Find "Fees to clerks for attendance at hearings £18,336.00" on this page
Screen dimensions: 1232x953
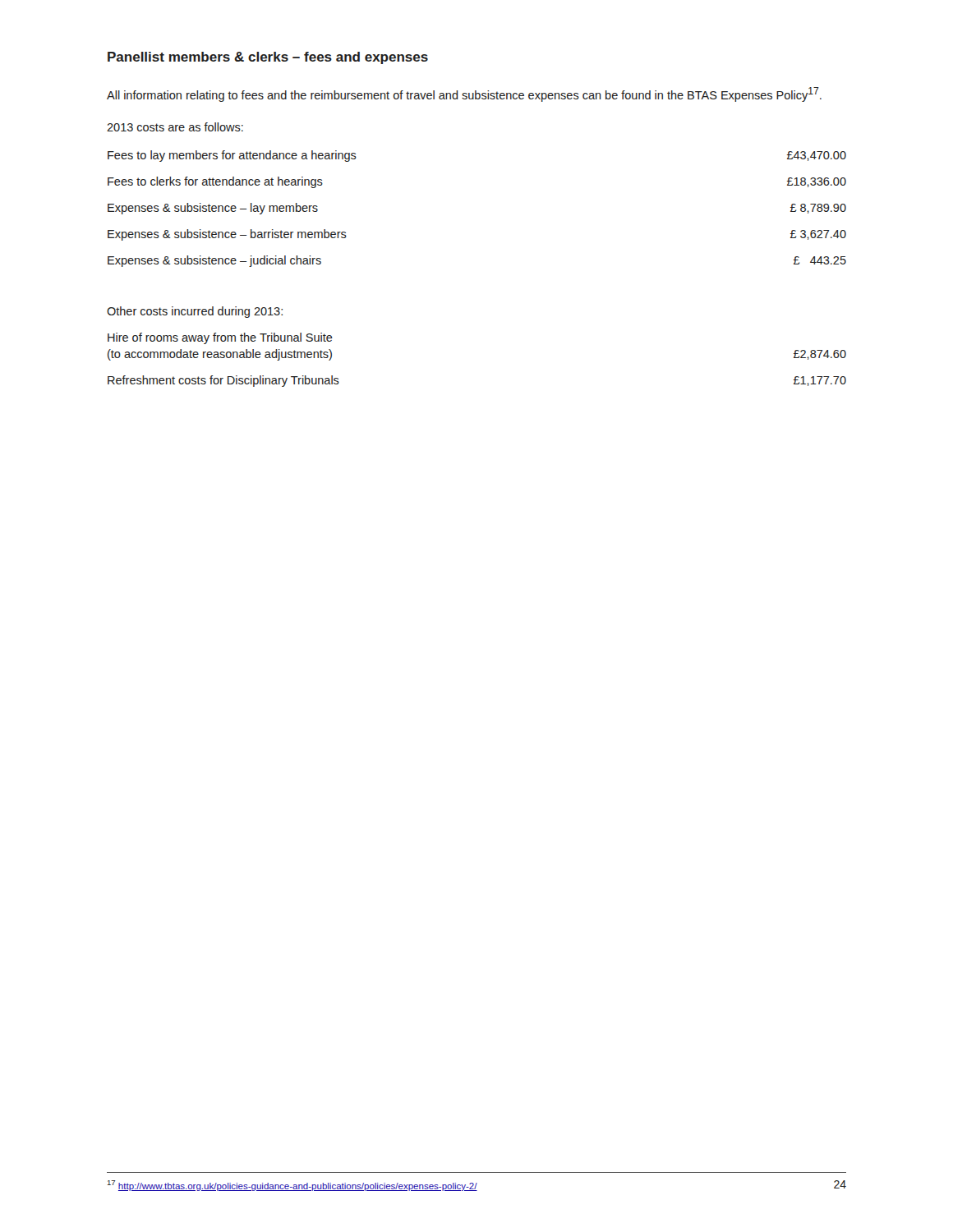212,182
